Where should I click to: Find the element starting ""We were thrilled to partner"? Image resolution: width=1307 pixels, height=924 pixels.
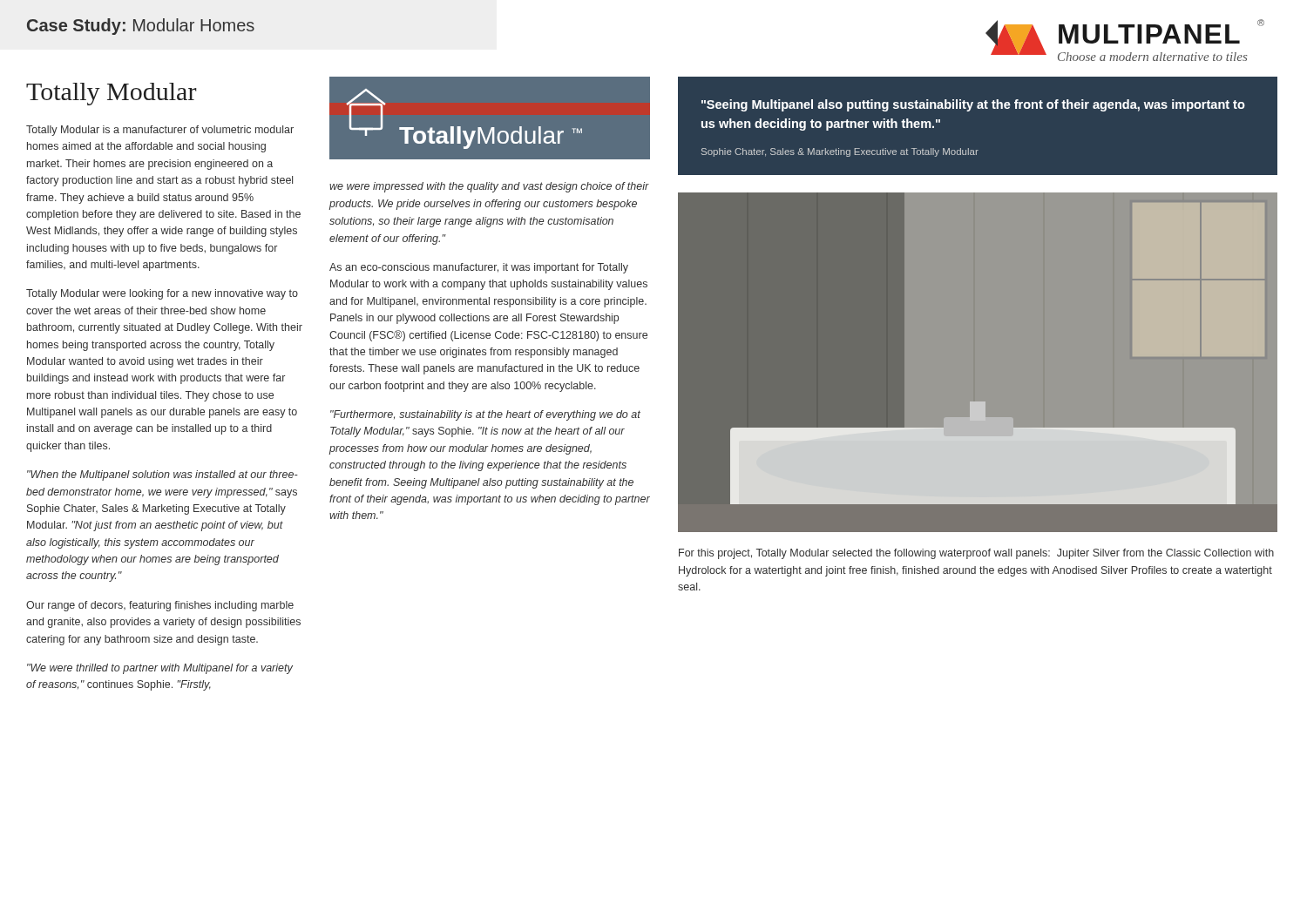coord(165,677)
